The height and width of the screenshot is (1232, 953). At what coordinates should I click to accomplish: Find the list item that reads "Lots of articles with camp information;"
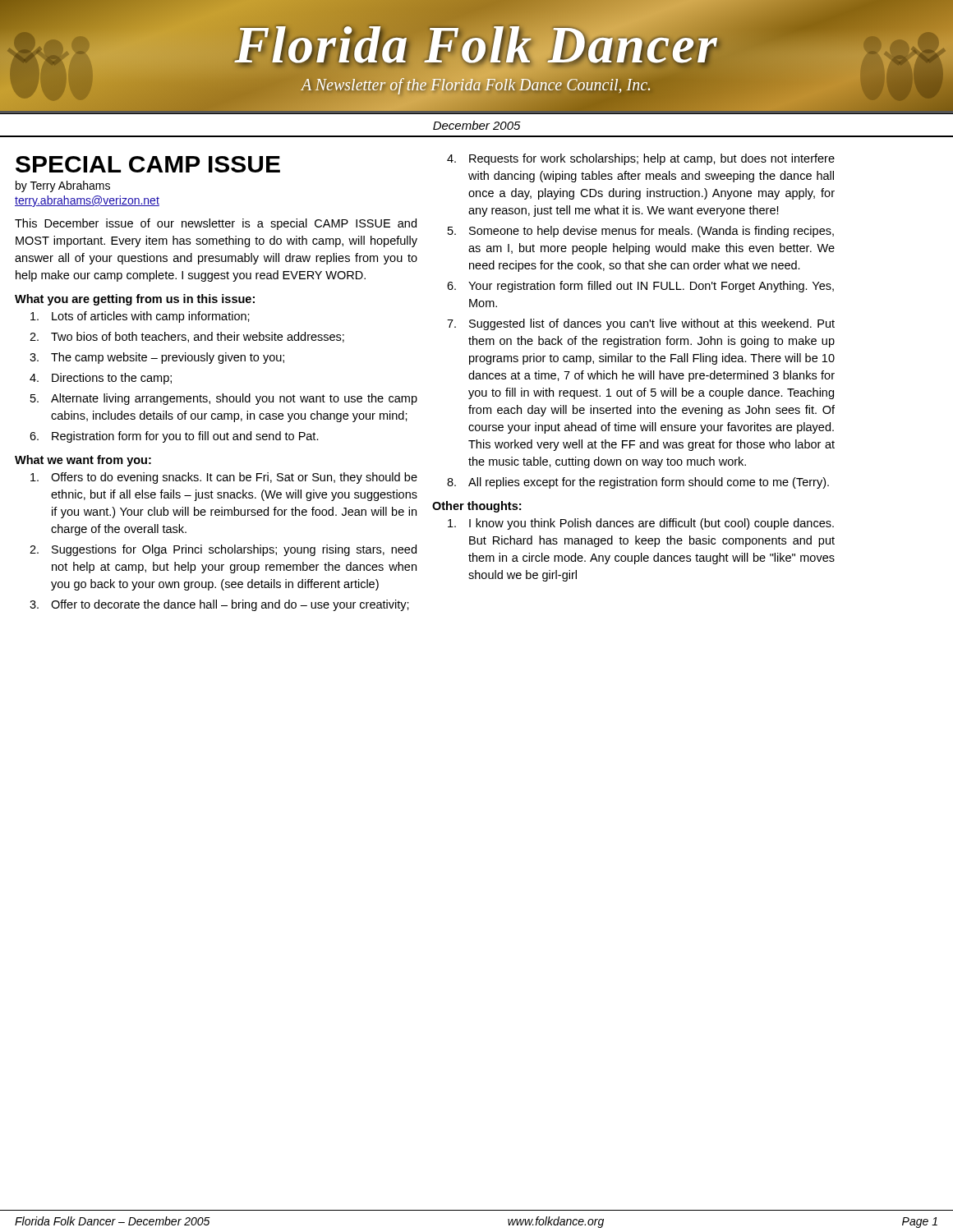[216, 317]
